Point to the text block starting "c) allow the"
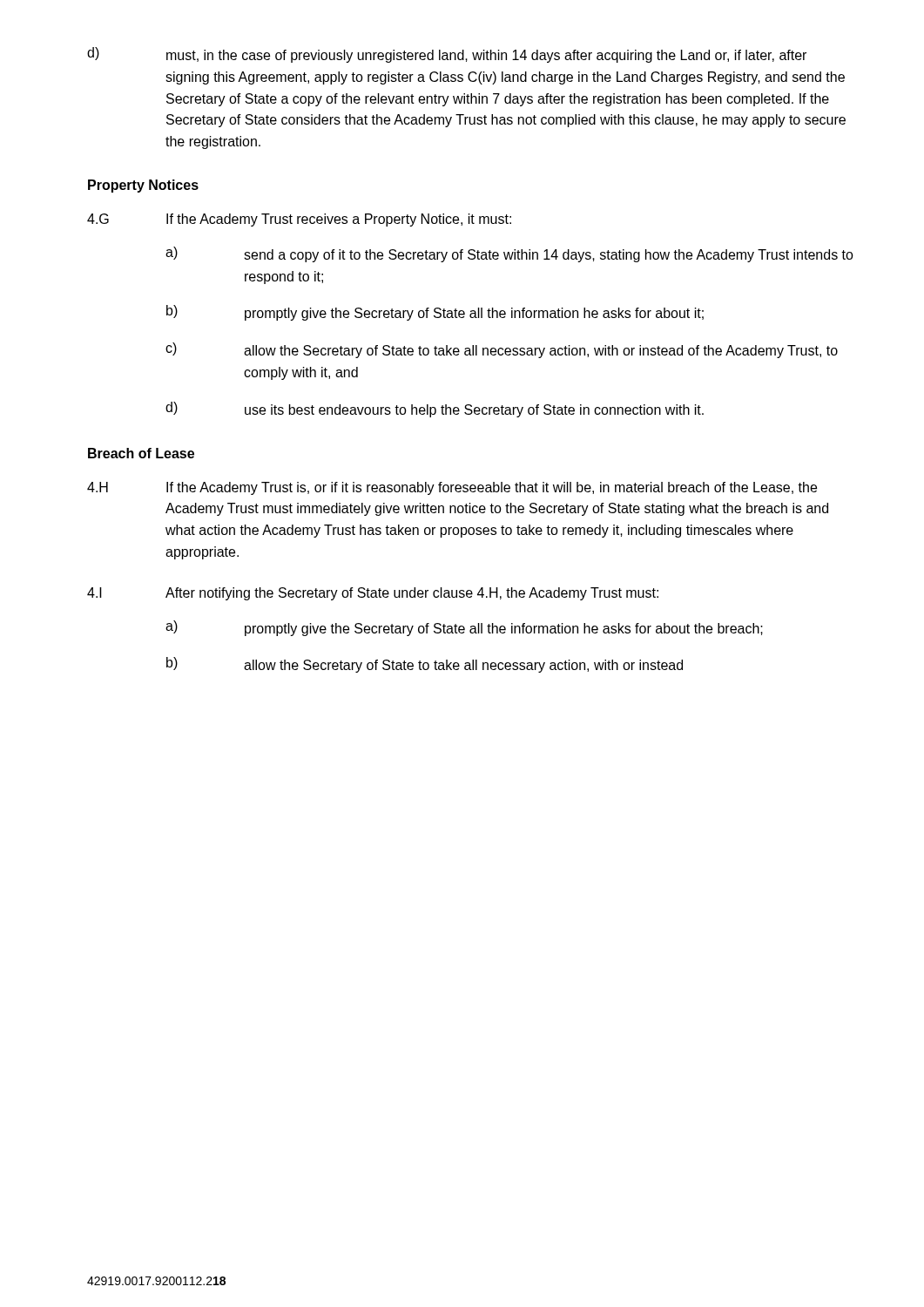The width and height of the screenshot is (924, 1307). (x=510, y=362)
